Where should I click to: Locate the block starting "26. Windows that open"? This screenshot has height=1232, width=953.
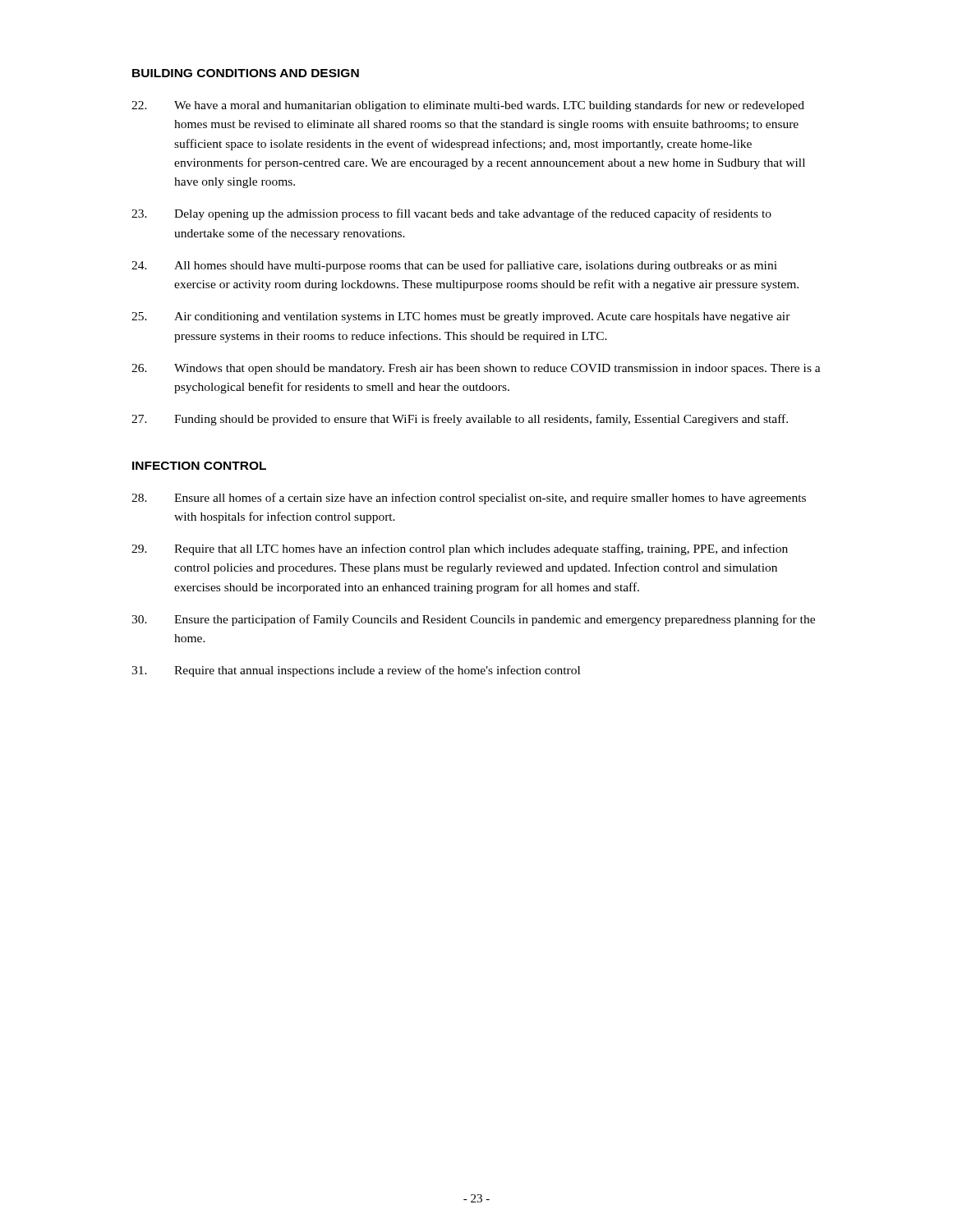click(x=476, y=377)
